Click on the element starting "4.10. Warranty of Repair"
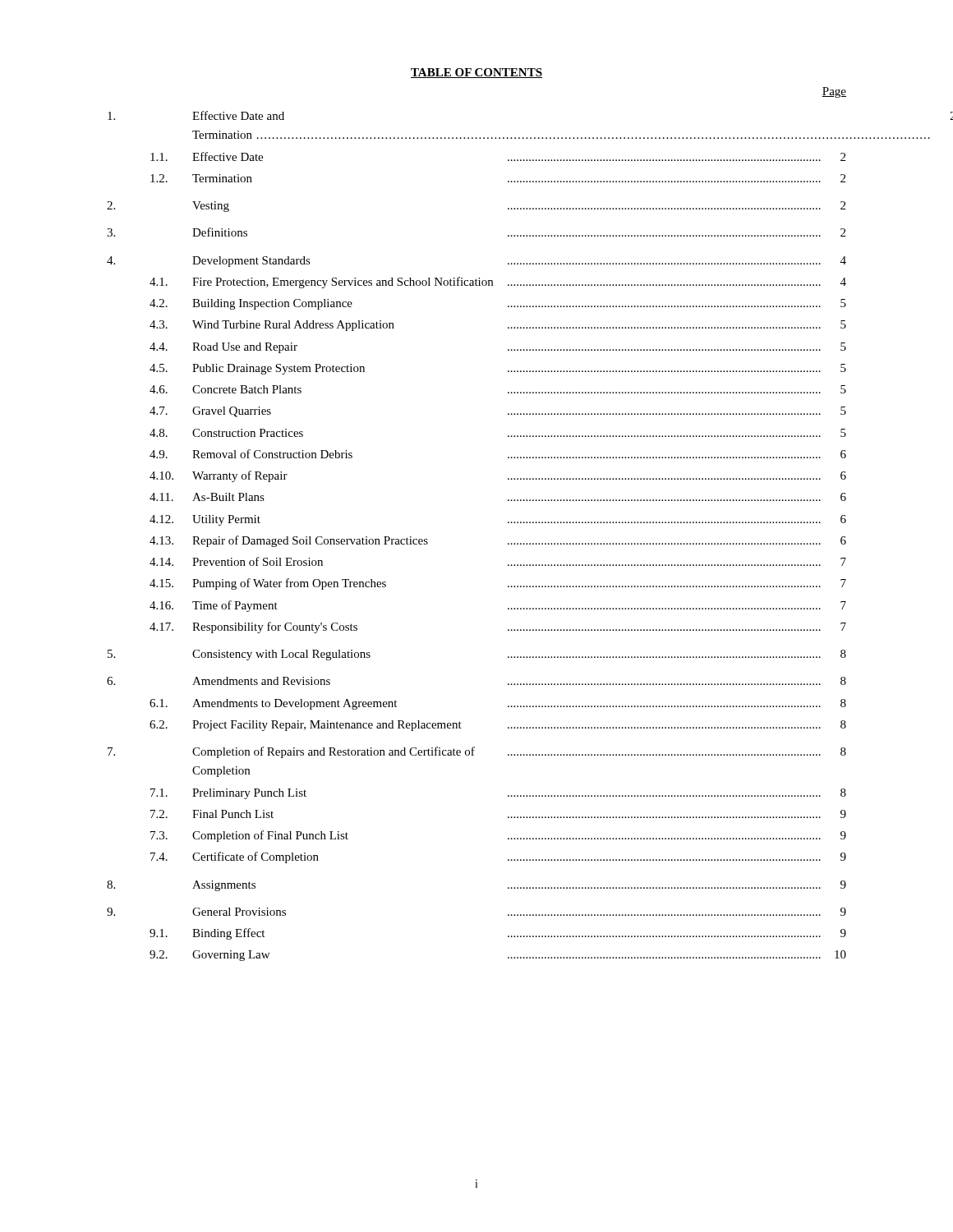Viewport: 953px width, 1232px height. click(161, 476)
